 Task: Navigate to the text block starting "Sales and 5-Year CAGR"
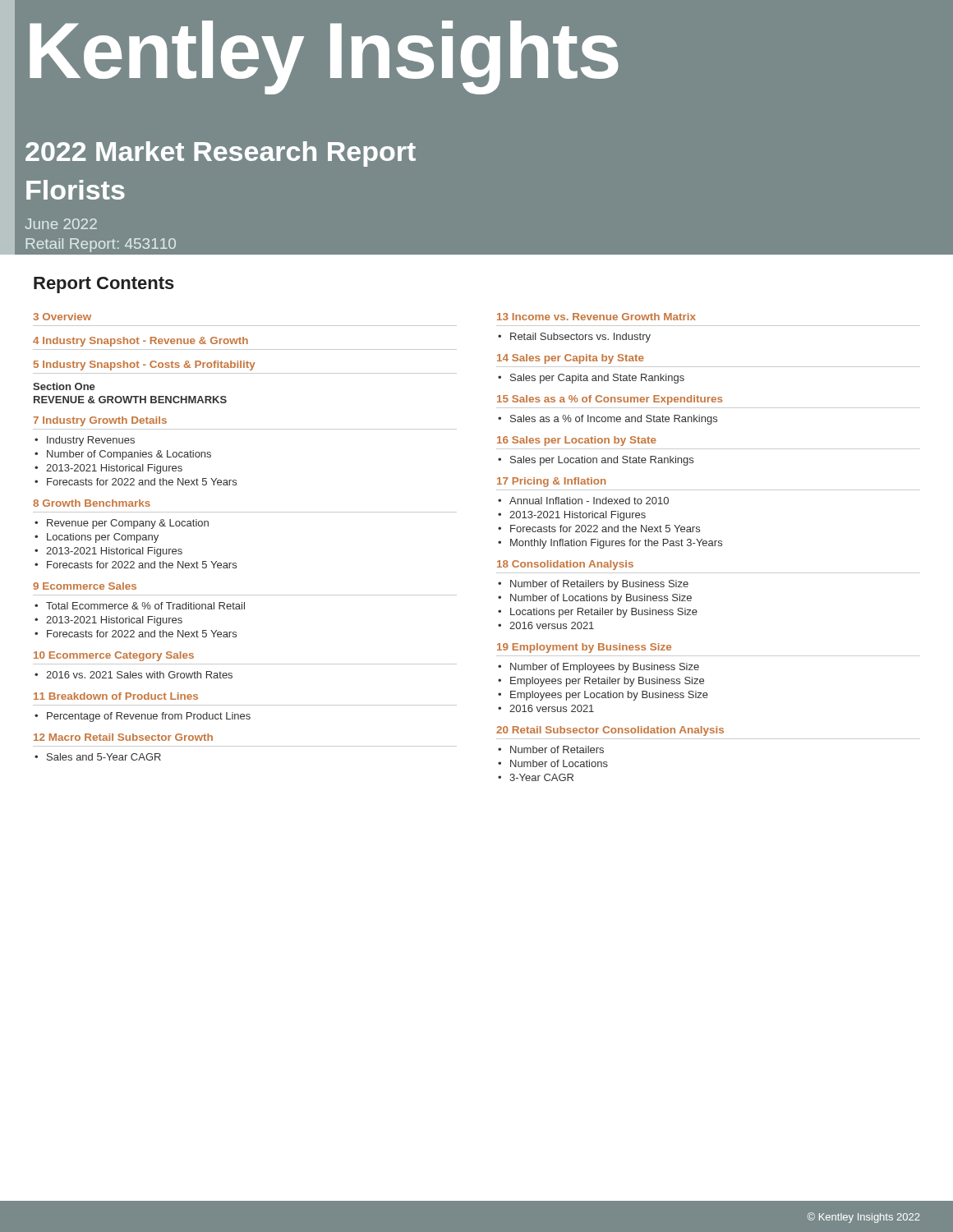click(x=104, y=757)
